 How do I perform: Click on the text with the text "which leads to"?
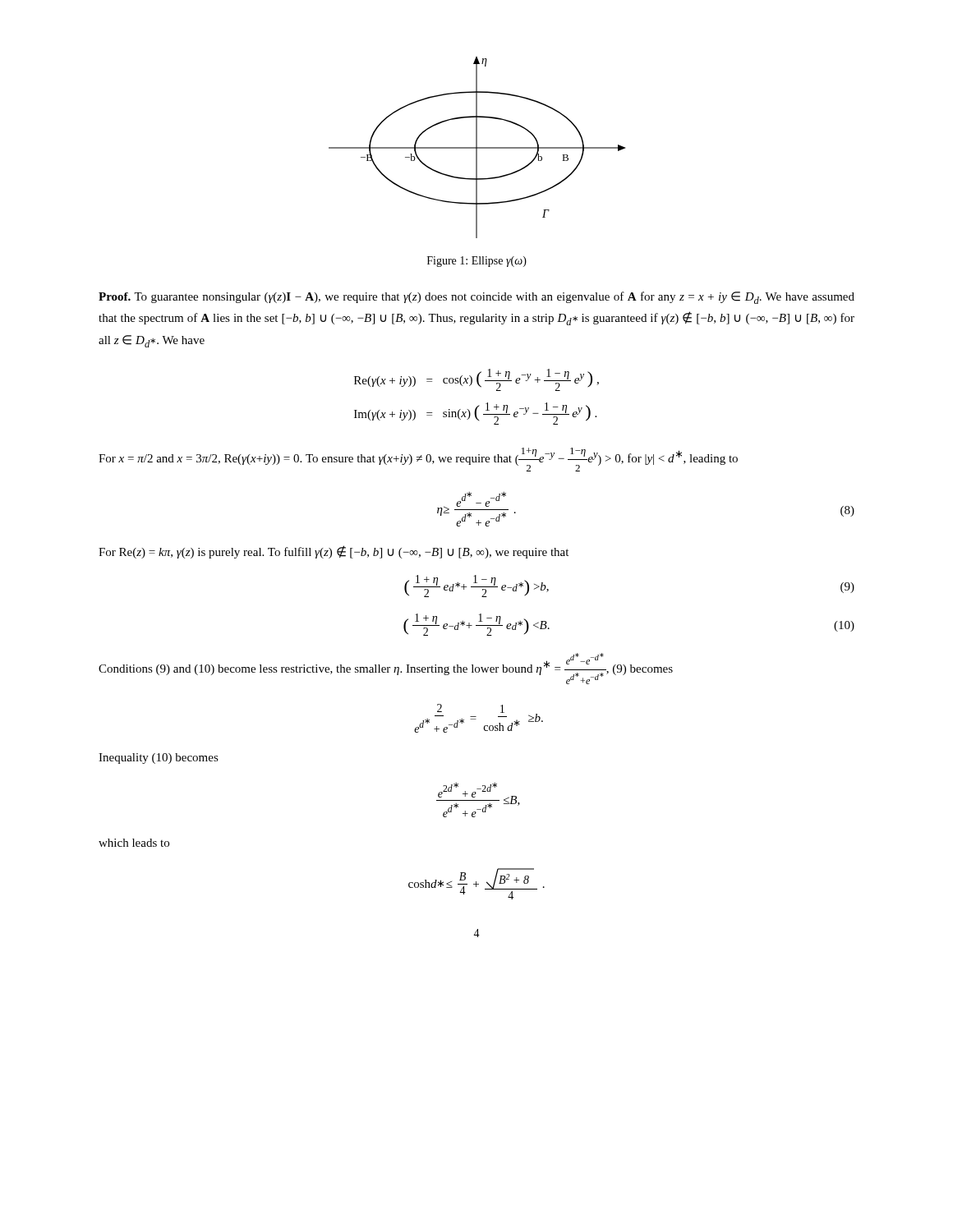[x=134, y=842]
